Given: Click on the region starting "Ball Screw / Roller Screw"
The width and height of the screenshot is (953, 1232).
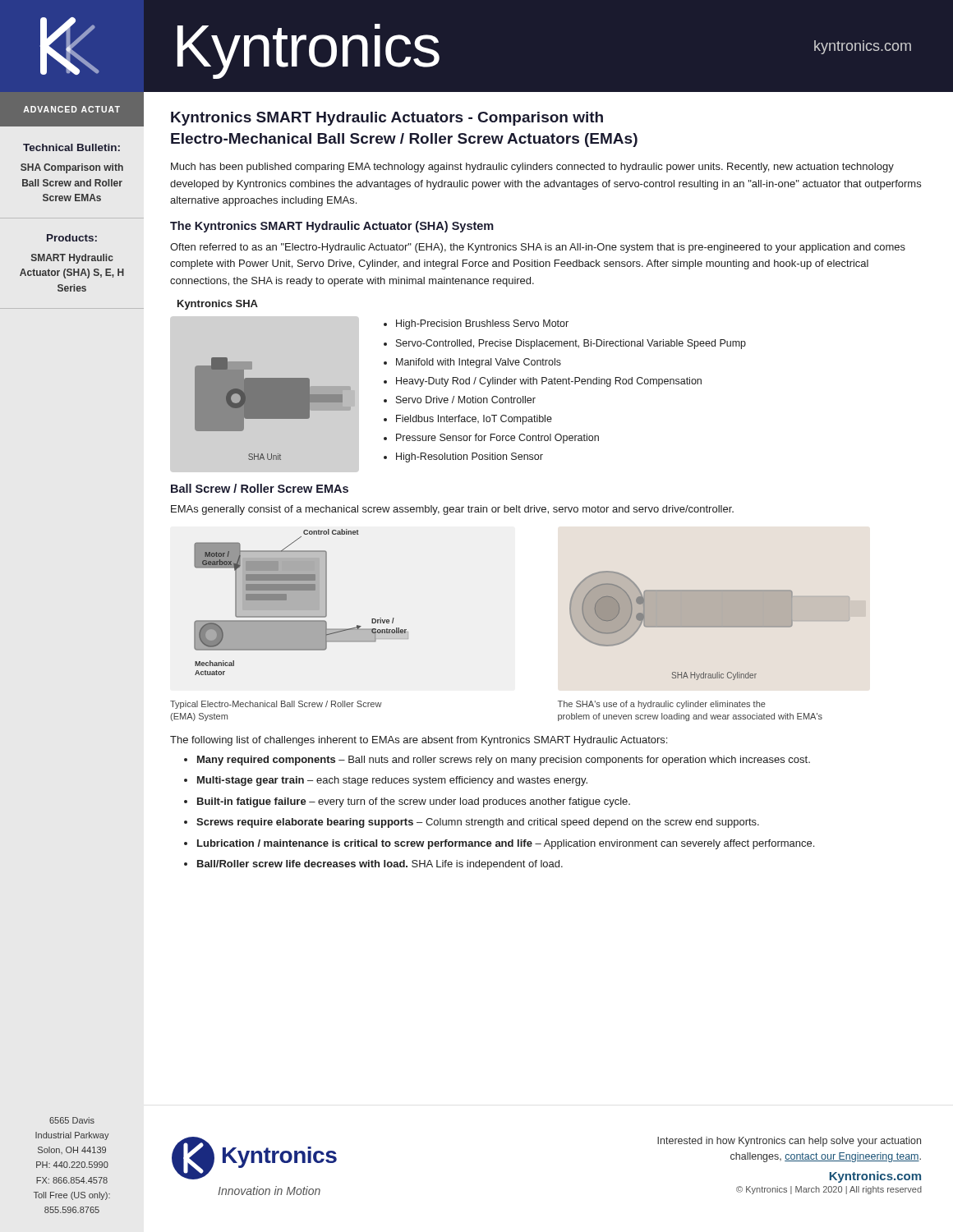Looking at the screenshot, I should coord(259,489).
